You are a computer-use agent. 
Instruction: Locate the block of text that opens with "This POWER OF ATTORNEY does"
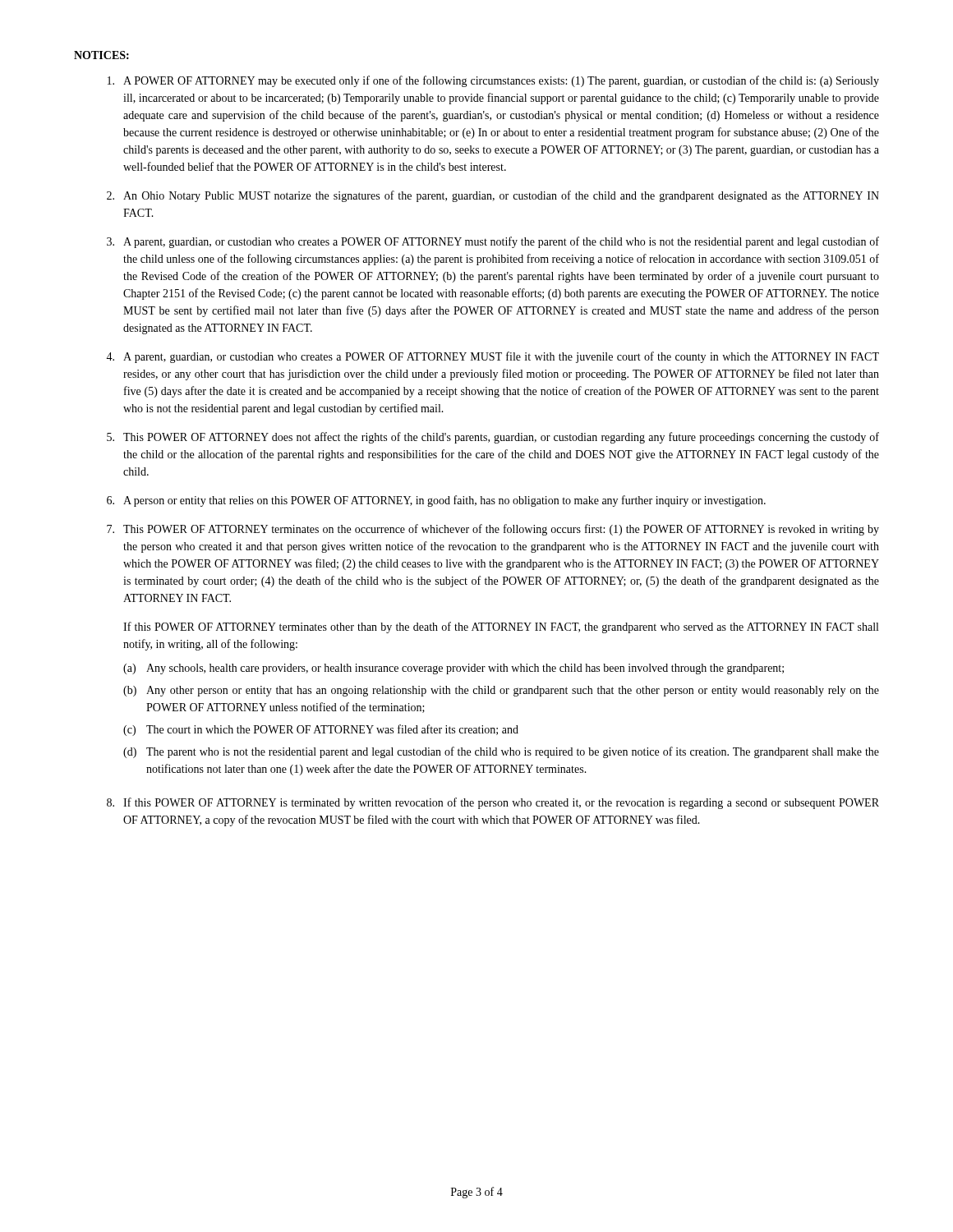point(501,455)
